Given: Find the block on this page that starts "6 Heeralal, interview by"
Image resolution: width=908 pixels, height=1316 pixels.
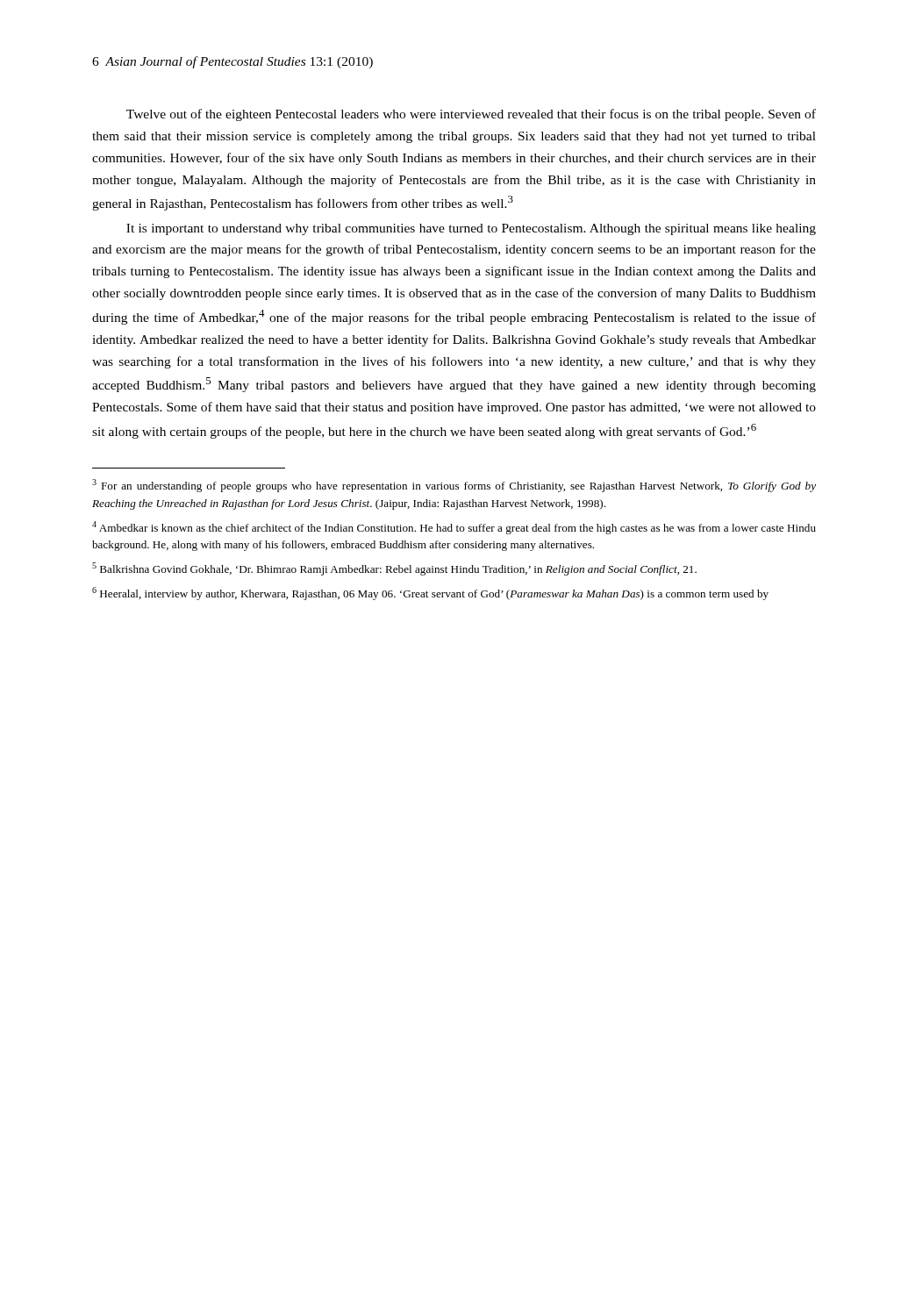Looking at the screenshot, I should coord(430,593).
